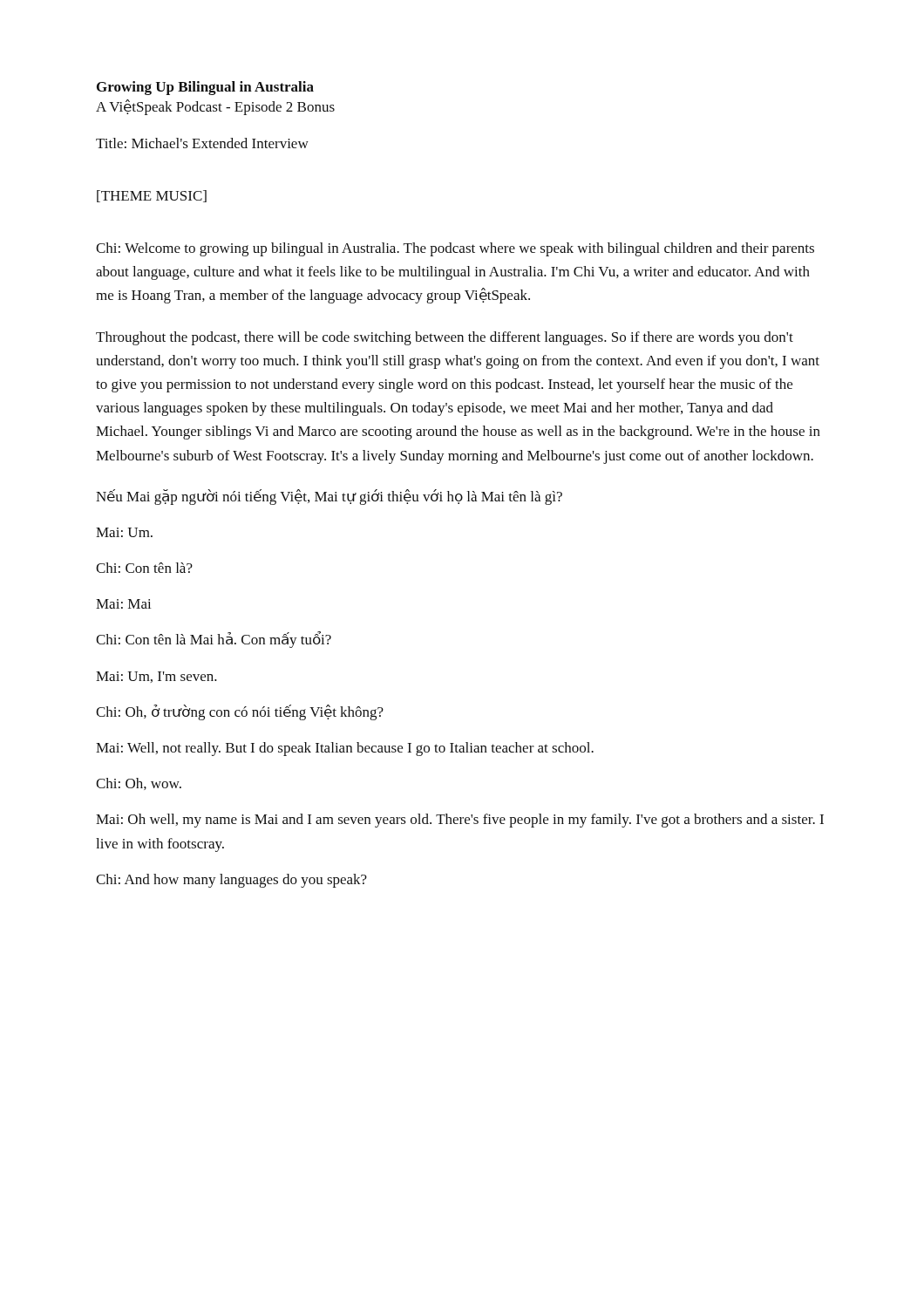Find the passage starting "Chi: Welcome to"
Screen dimensions: 1308x924
(x=455, y=272)
